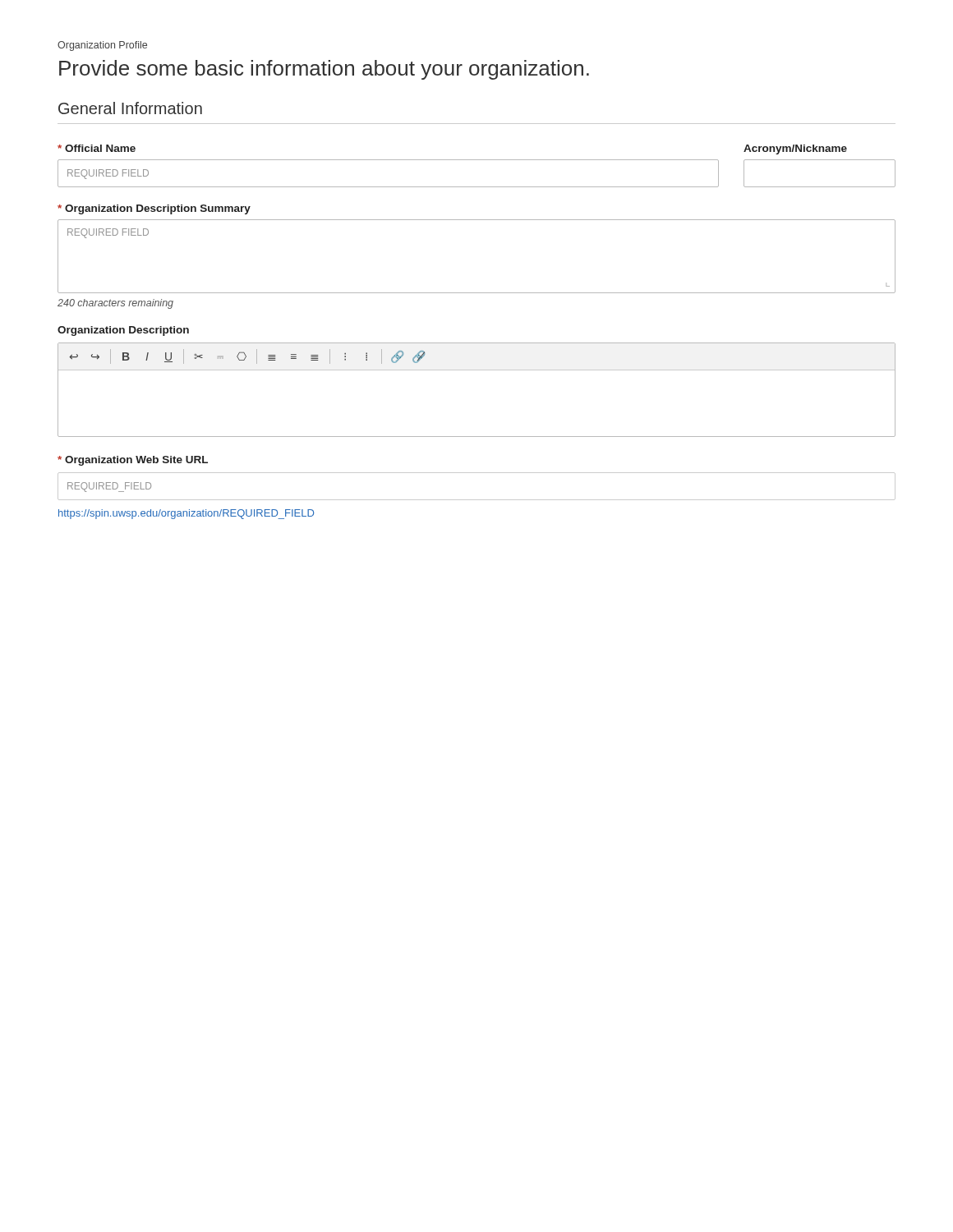The image size is (953, 1232).
Task: Select the text starting "Organization Description Summary REQUIRED FIELD ⌞"
Action: tap(154, 209)
